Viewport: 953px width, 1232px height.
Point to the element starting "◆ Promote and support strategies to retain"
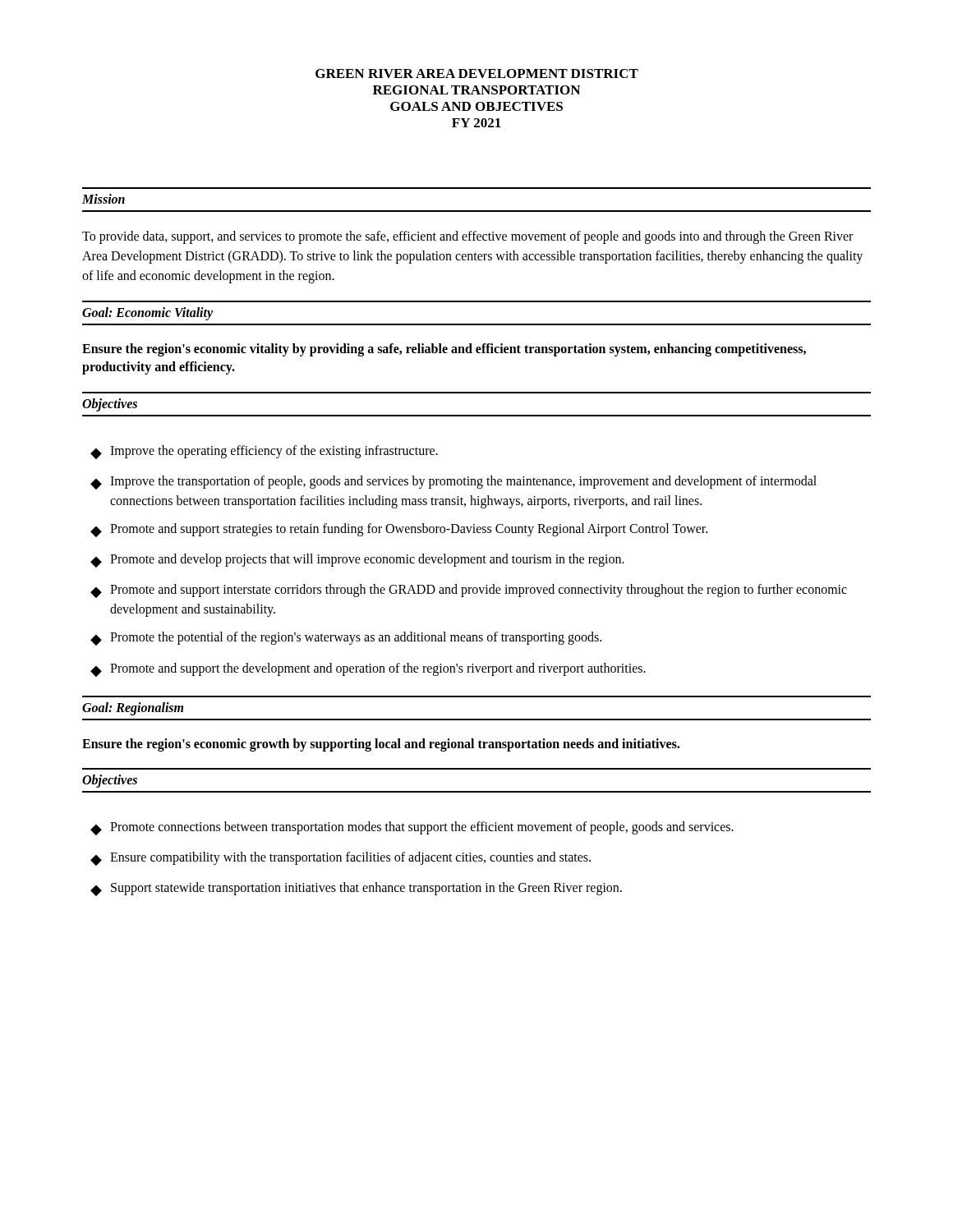[481, 530]
